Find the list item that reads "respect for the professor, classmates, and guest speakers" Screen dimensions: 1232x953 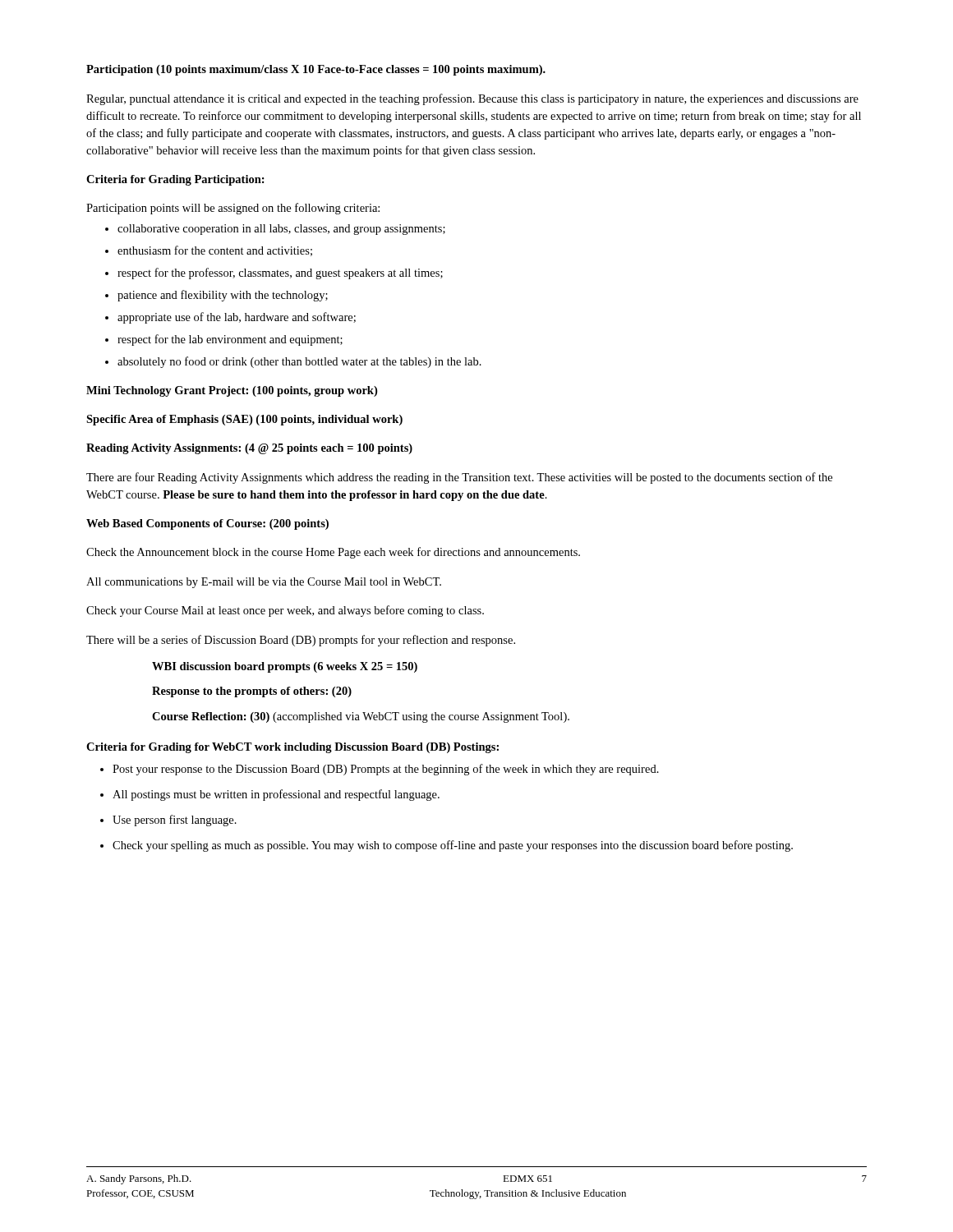click(x=274, y=274)
